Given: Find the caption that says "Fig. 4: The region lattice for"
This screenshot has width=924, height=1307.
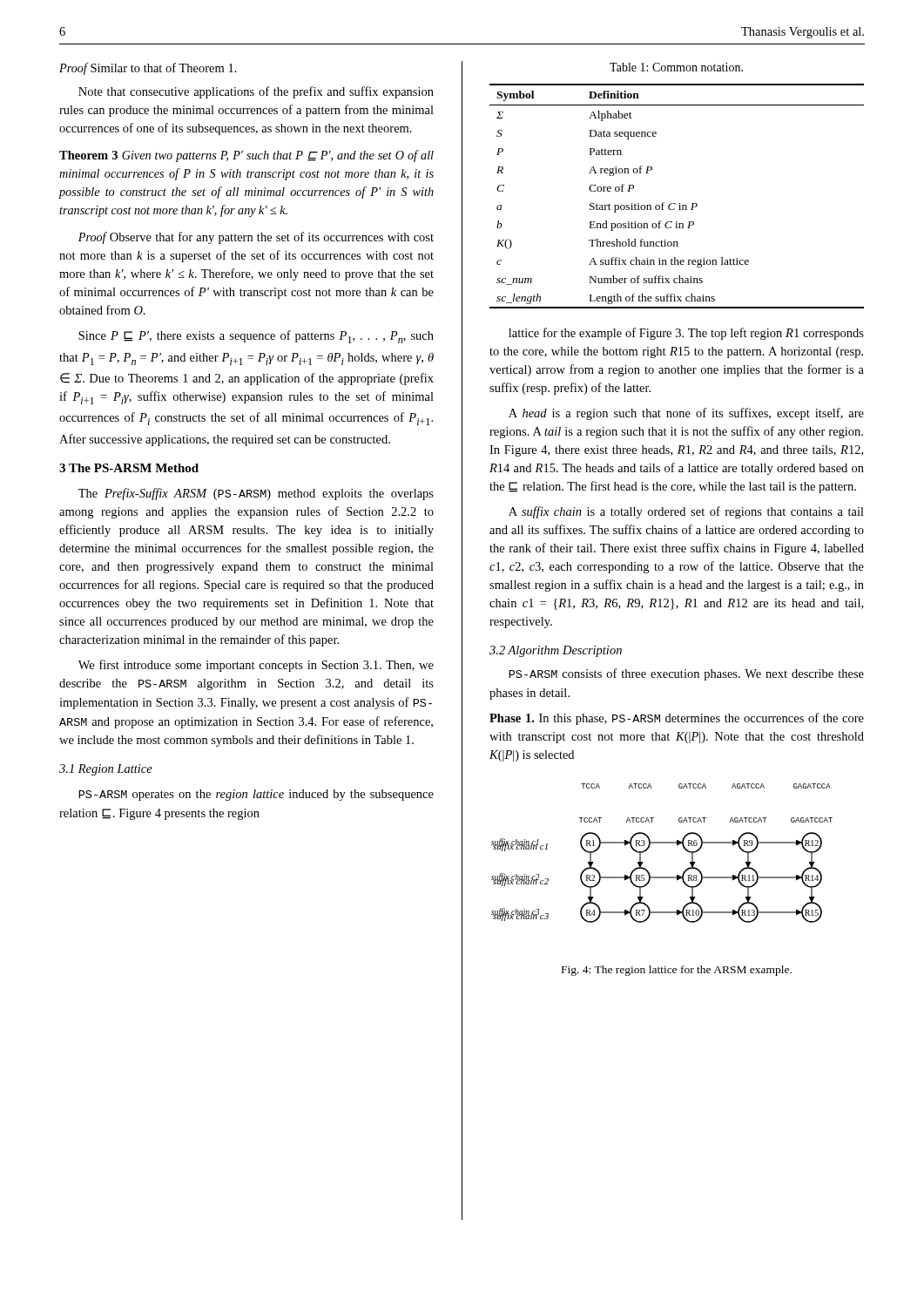Looking at the screenshot, I should (x=677, y=970).
